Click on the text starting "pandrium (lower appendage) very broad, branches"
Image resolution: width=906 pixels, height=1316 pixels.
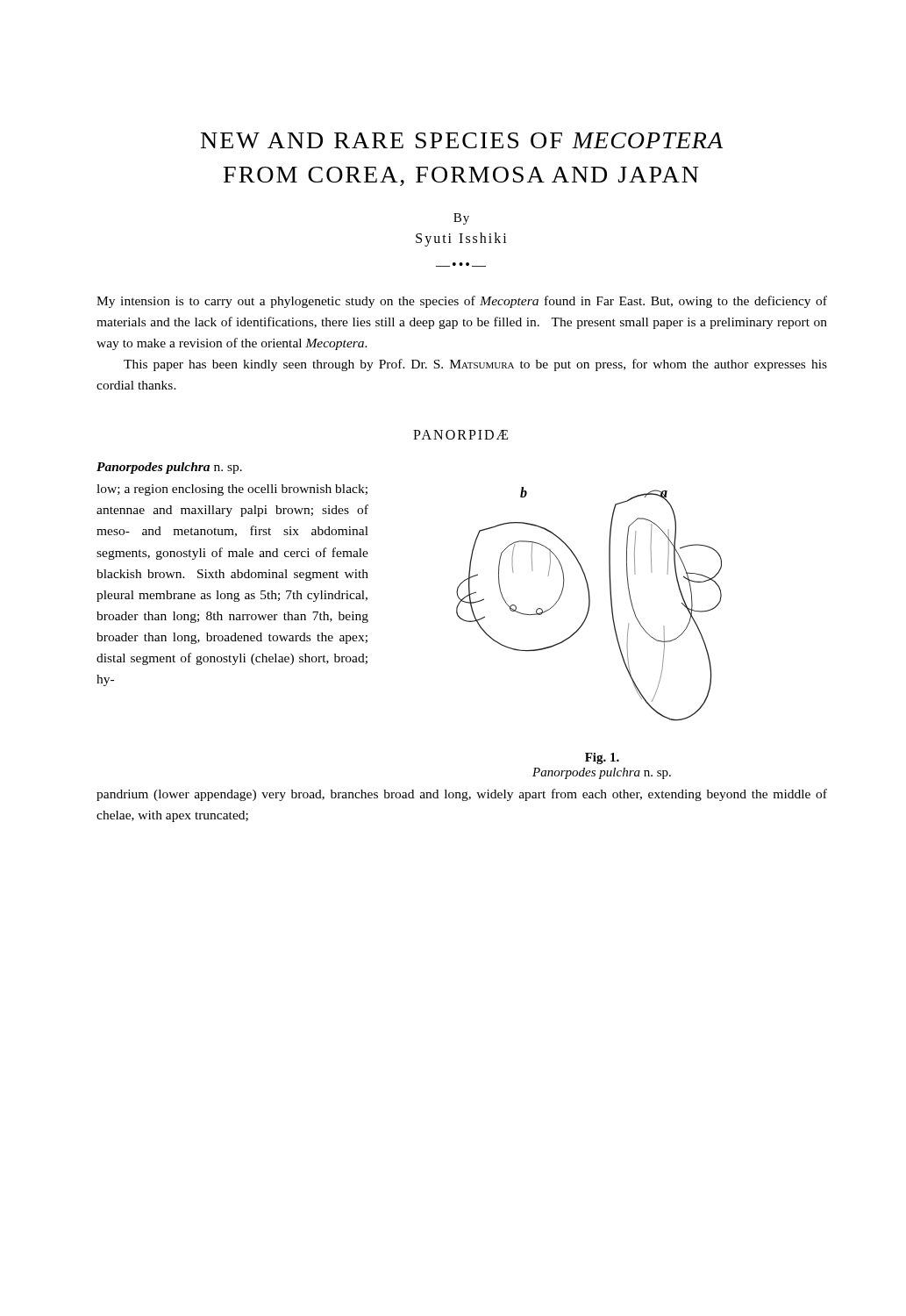click(x=462, y=804)
